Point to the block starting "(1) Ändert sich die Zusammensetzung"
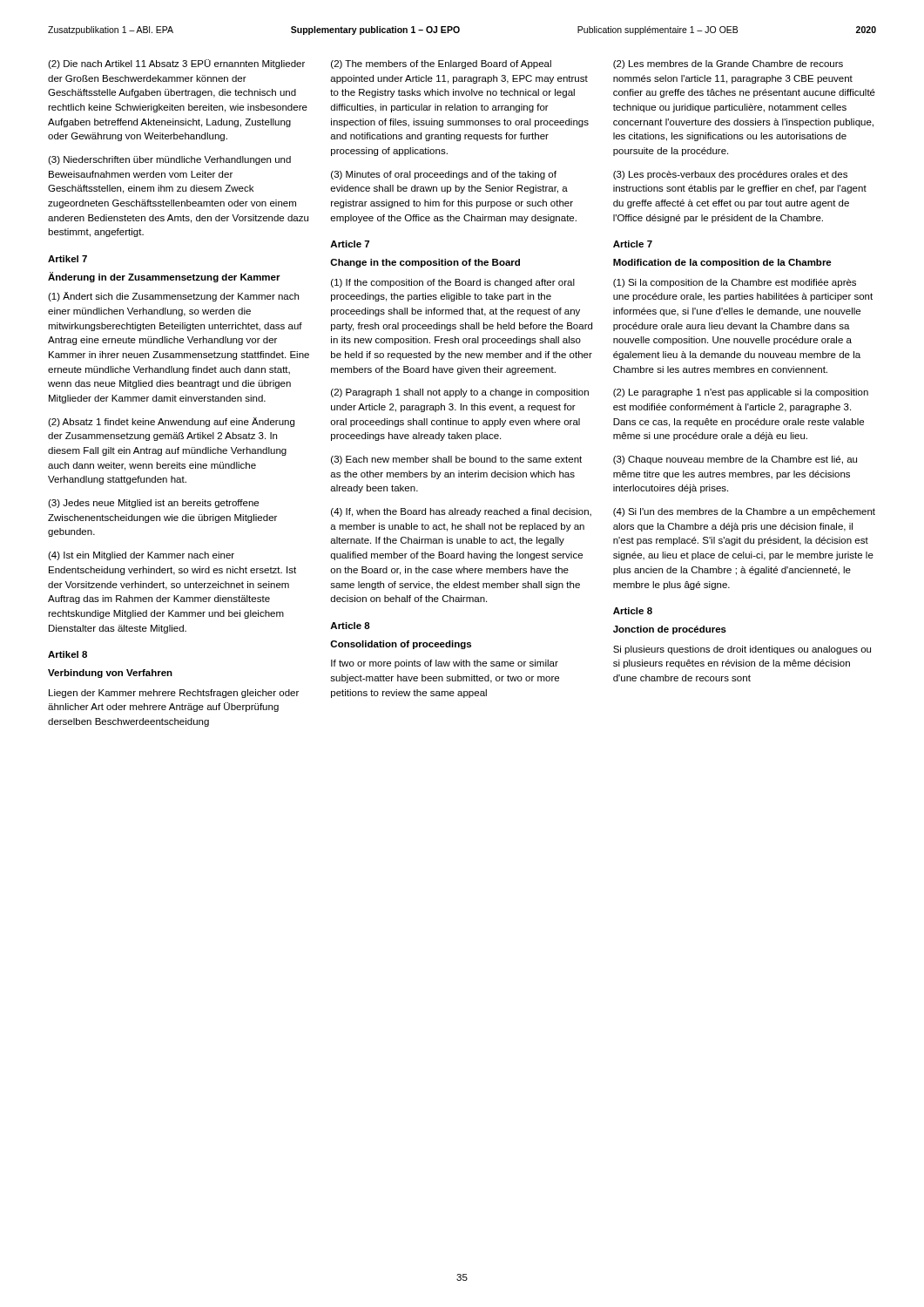The width and height of the screenshot is (924, 1307). pos(179,347)
